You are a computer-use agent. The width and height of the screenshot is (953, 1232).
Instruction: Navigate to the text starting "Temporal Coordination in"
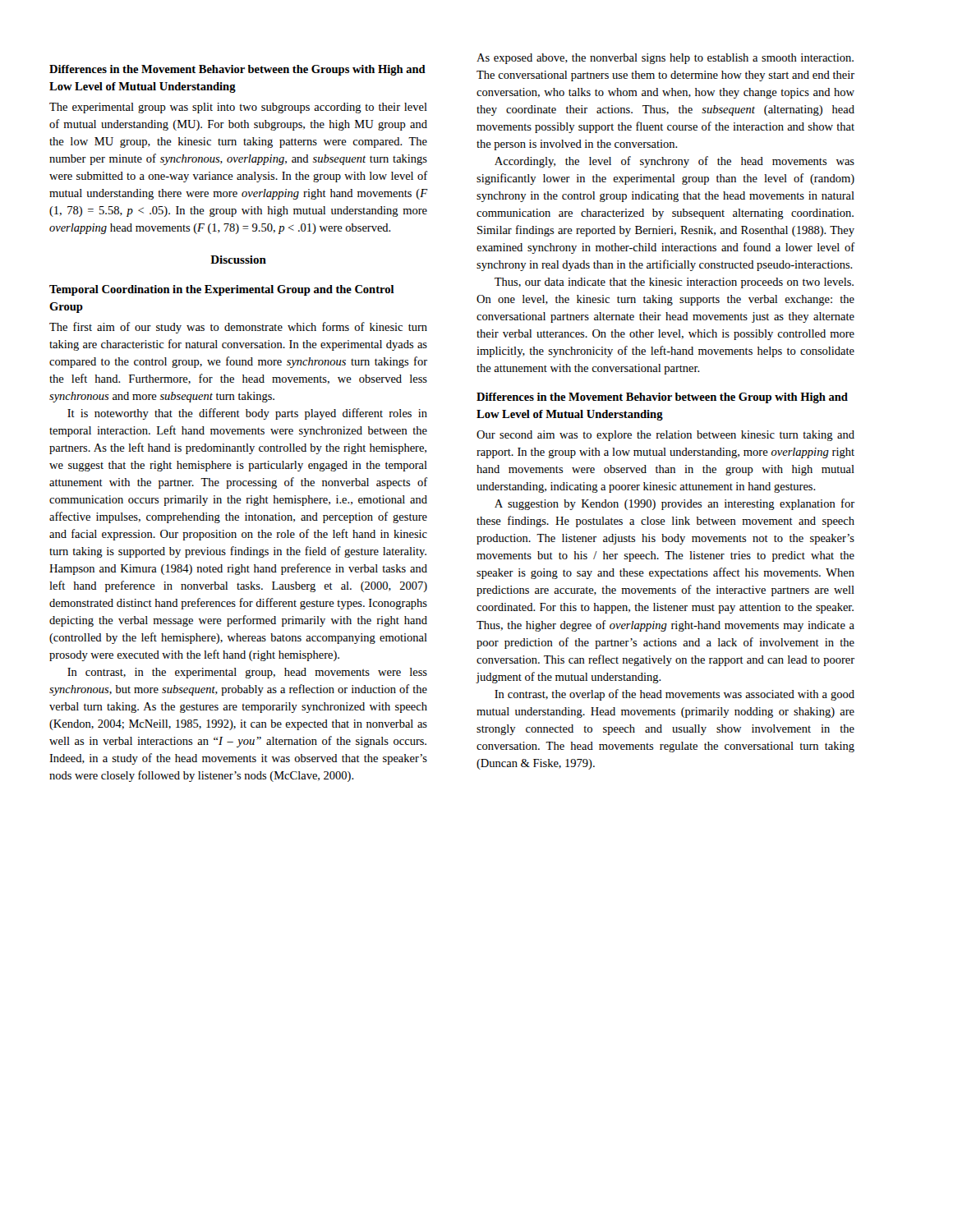point(222,298)
